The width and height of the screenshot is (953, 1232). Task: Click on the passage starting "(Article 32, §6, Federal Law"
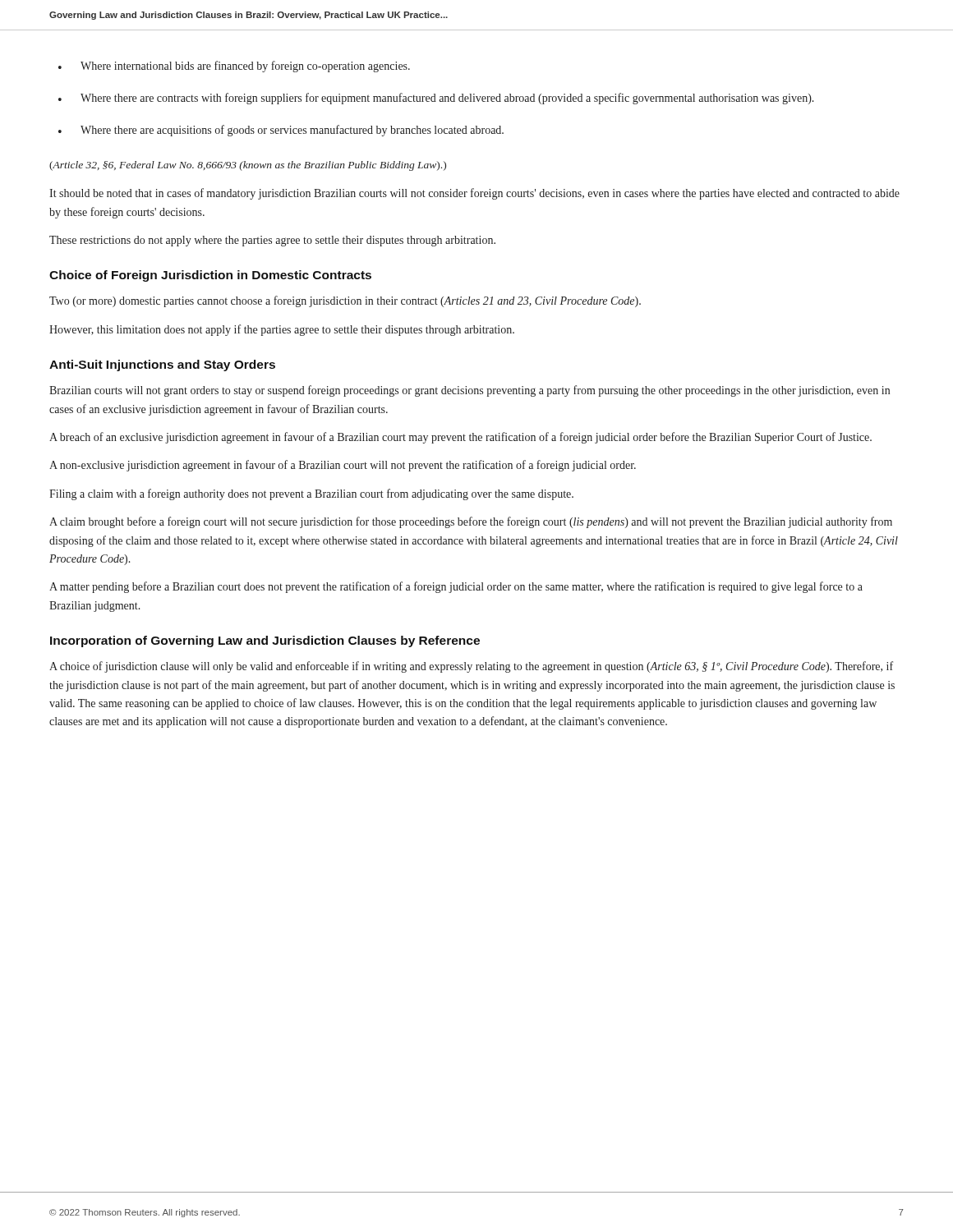tap(248, 165)
